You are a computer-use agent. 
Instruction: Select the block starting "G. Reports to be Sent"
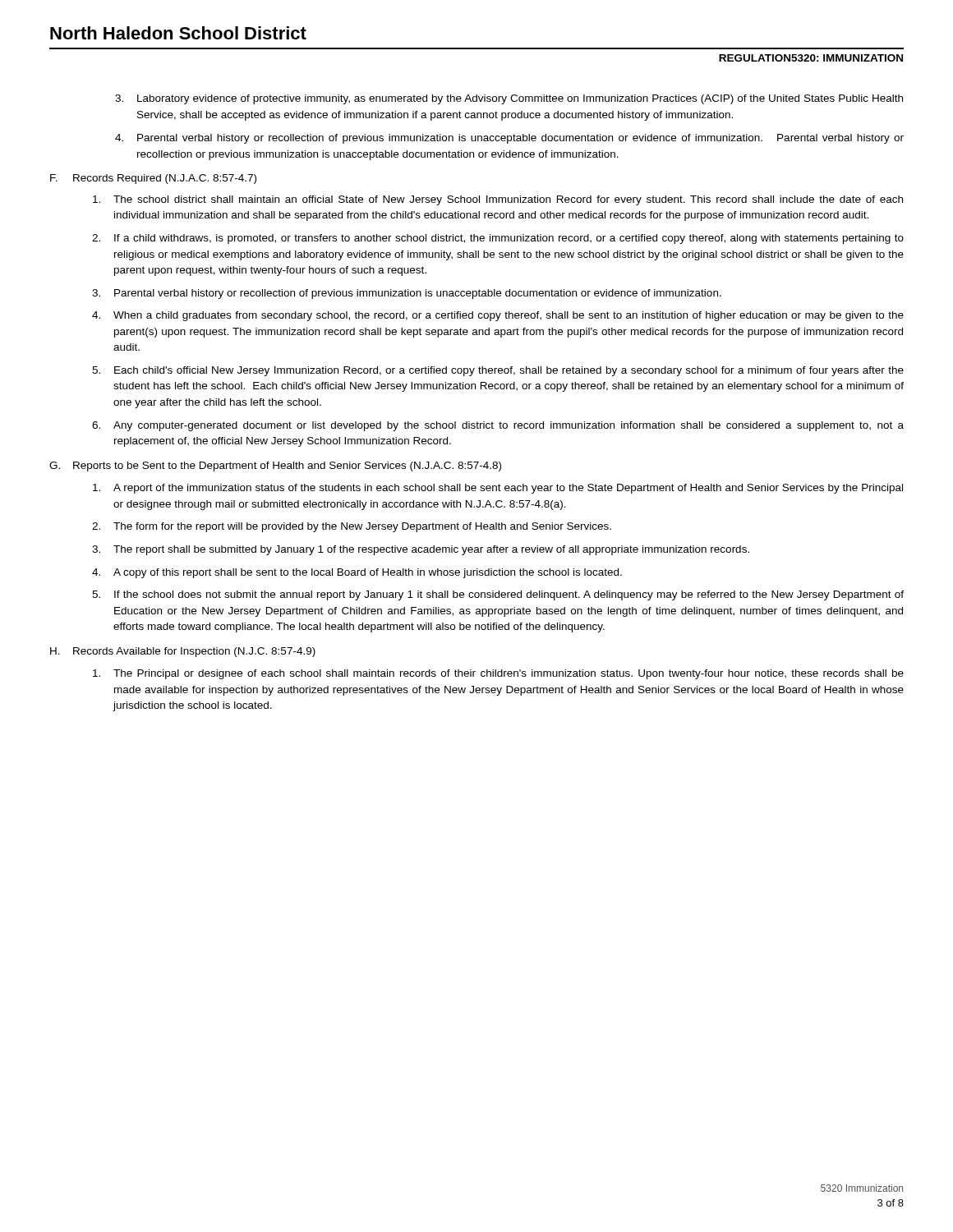pos(276,465)
